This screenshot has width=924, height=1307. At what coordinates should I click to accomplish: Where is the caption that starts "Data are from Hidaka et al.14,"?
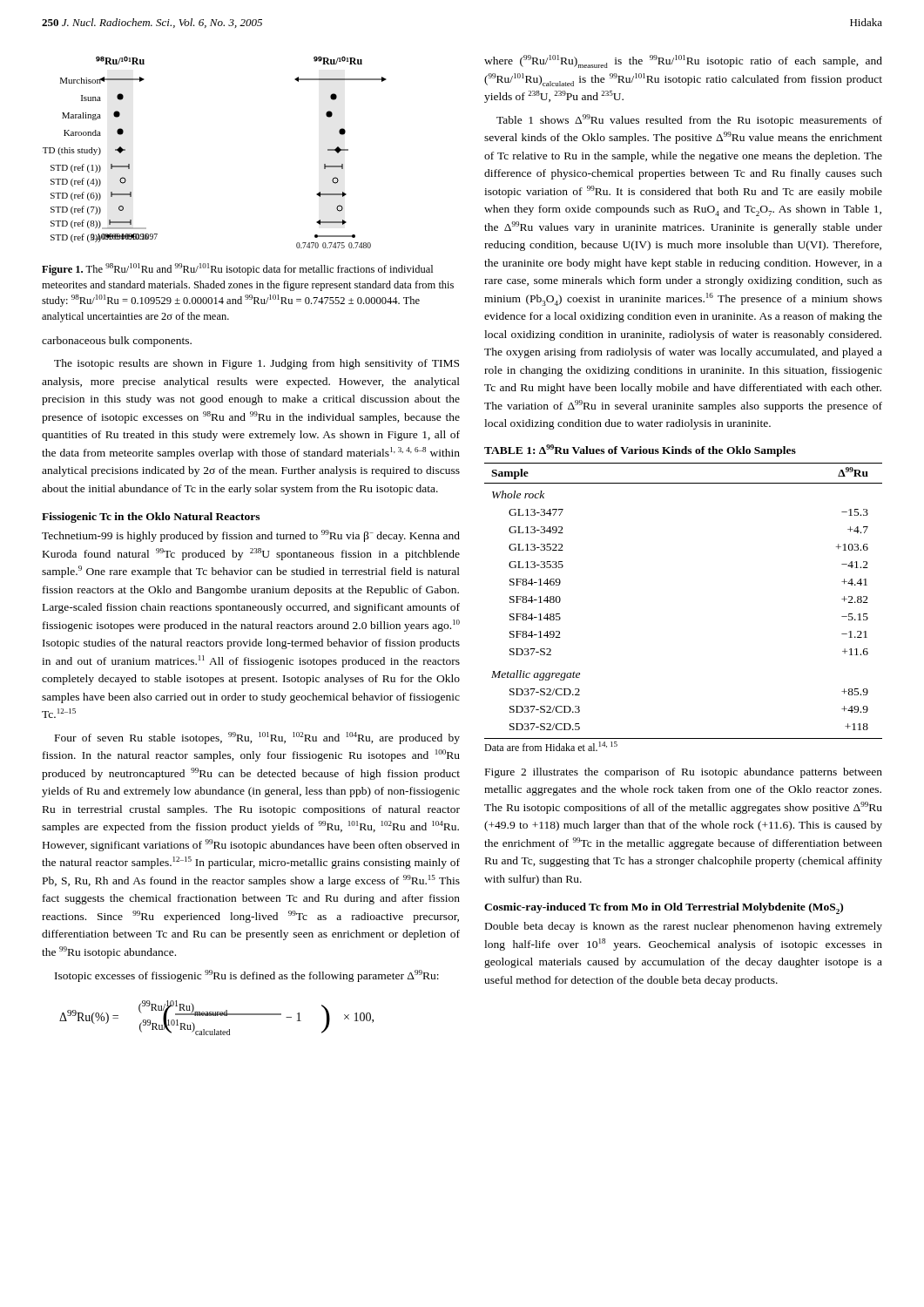click(x=551, y=747)
